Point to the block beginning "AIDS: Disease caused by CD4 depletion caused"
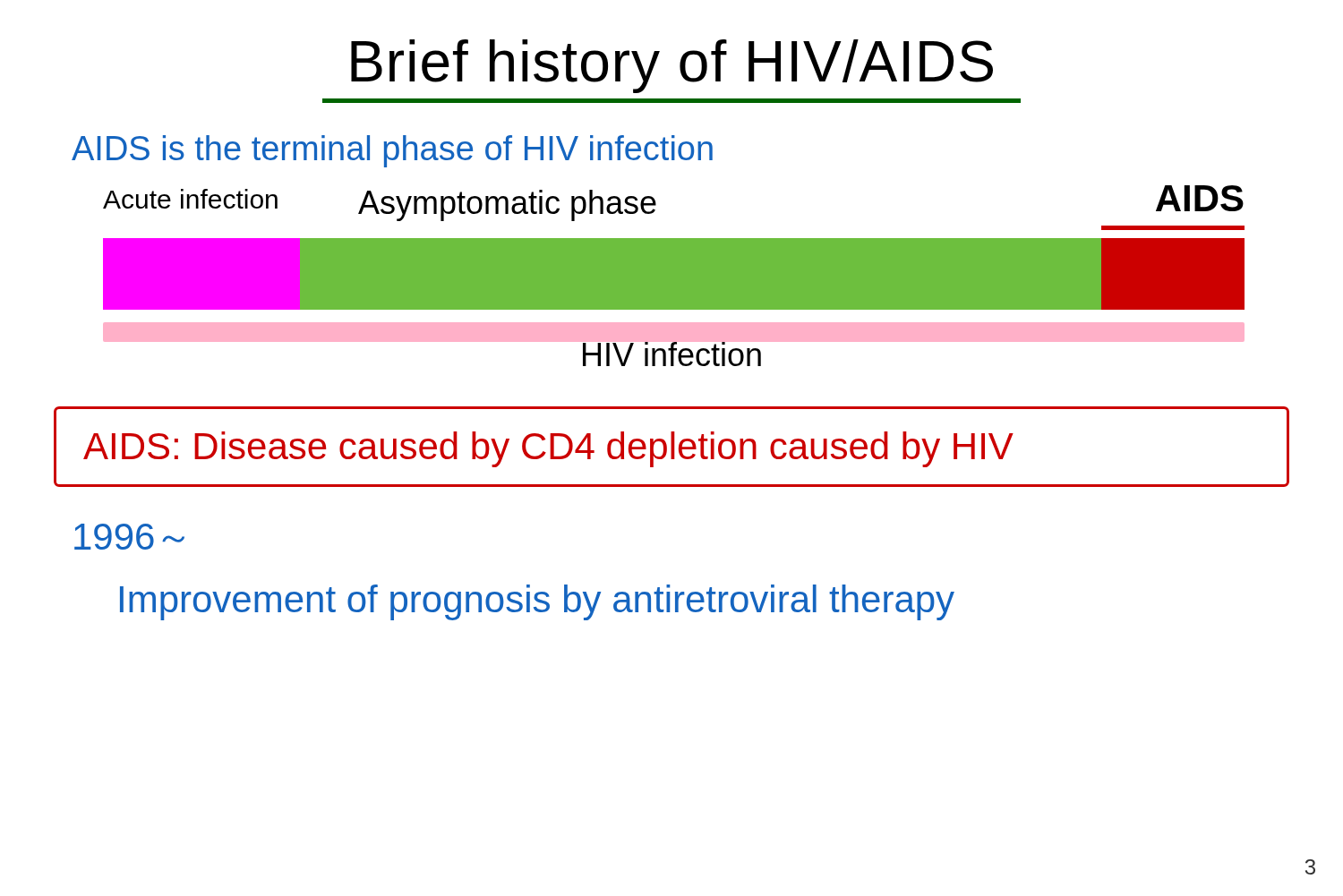 [x=548, y=446]
